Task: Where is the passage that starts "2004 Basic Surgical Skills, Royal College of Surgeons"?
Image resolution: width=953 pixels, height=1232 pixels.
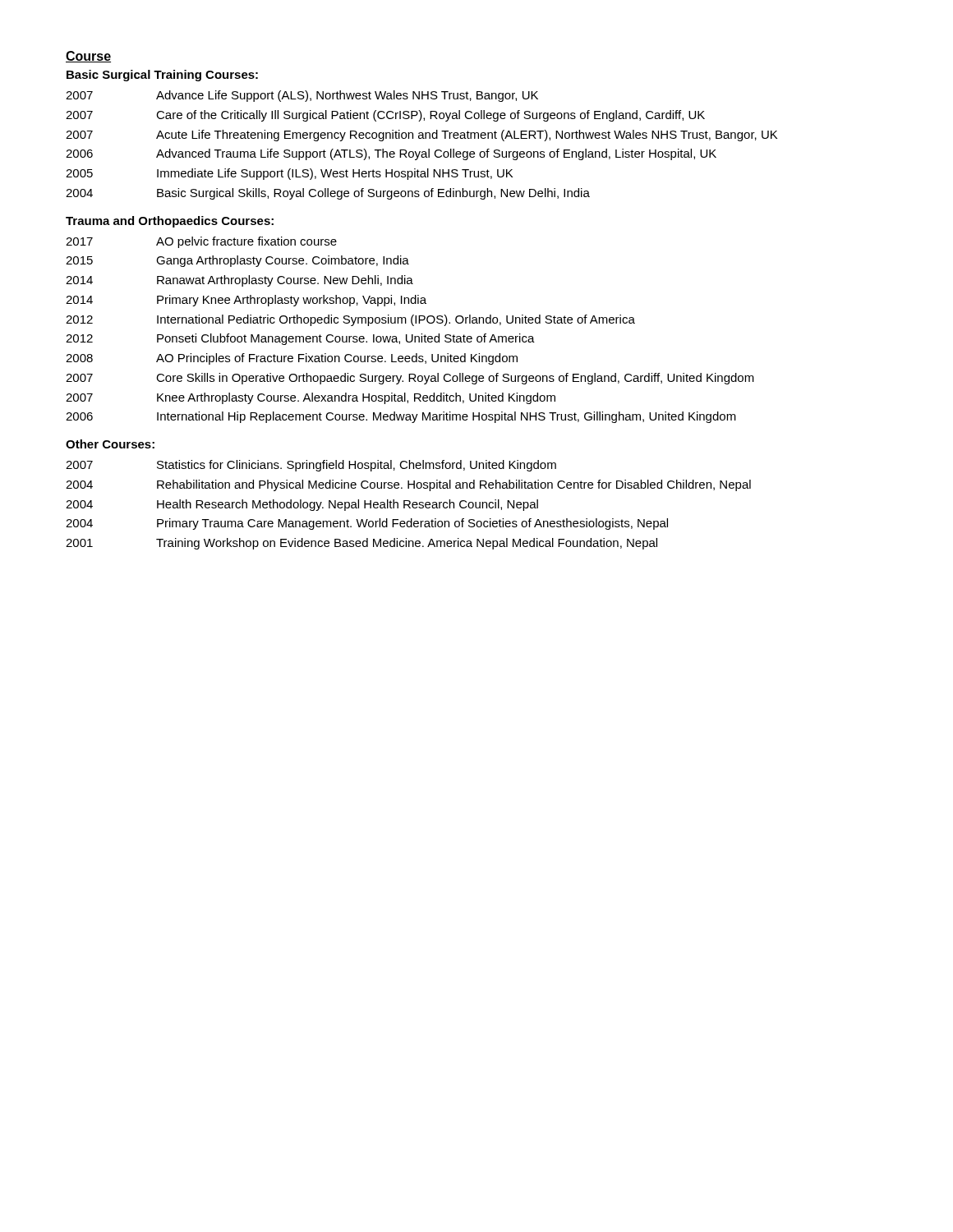Action: point(476,193)
